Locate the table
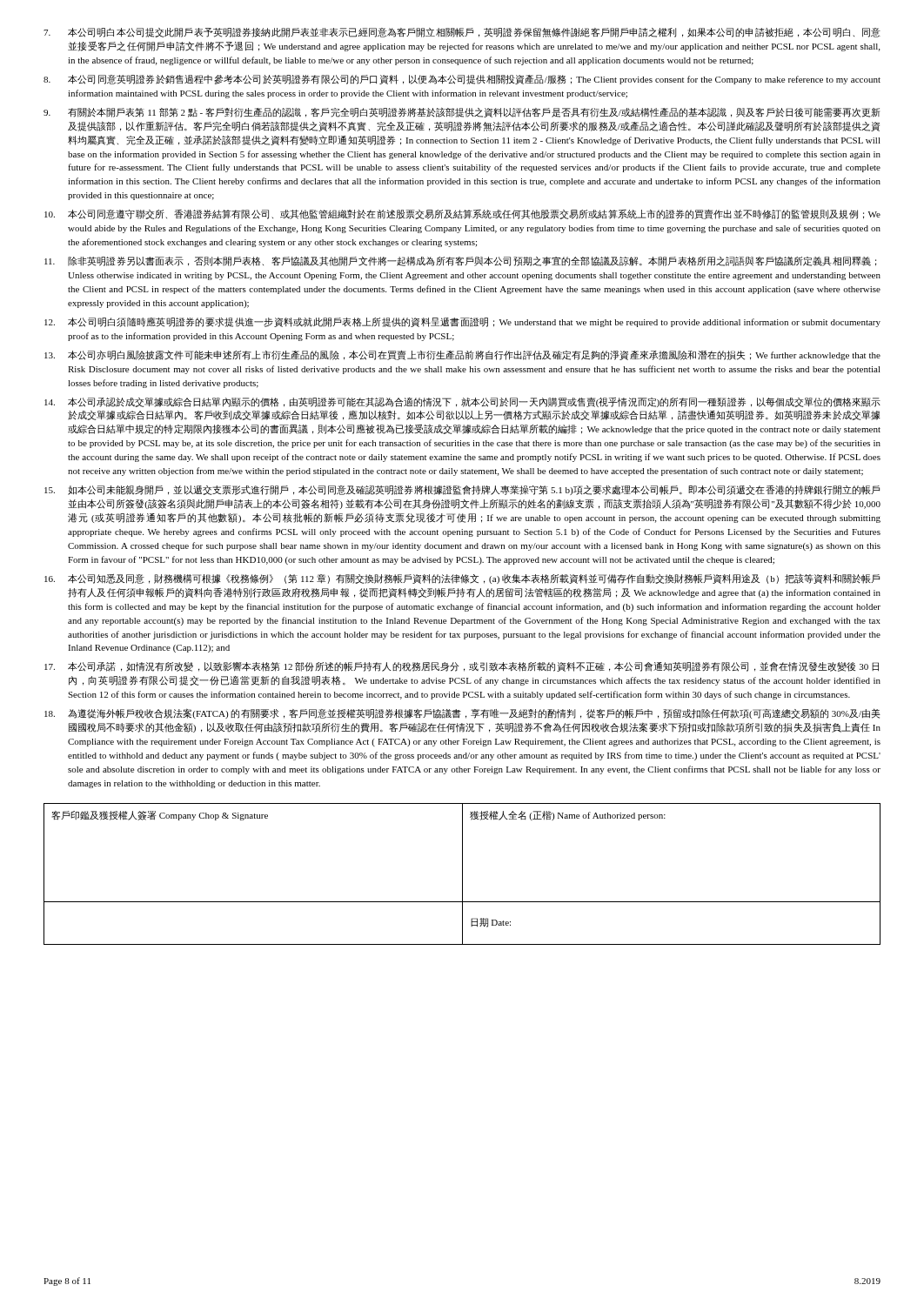924x1305 pixels. 462,874
